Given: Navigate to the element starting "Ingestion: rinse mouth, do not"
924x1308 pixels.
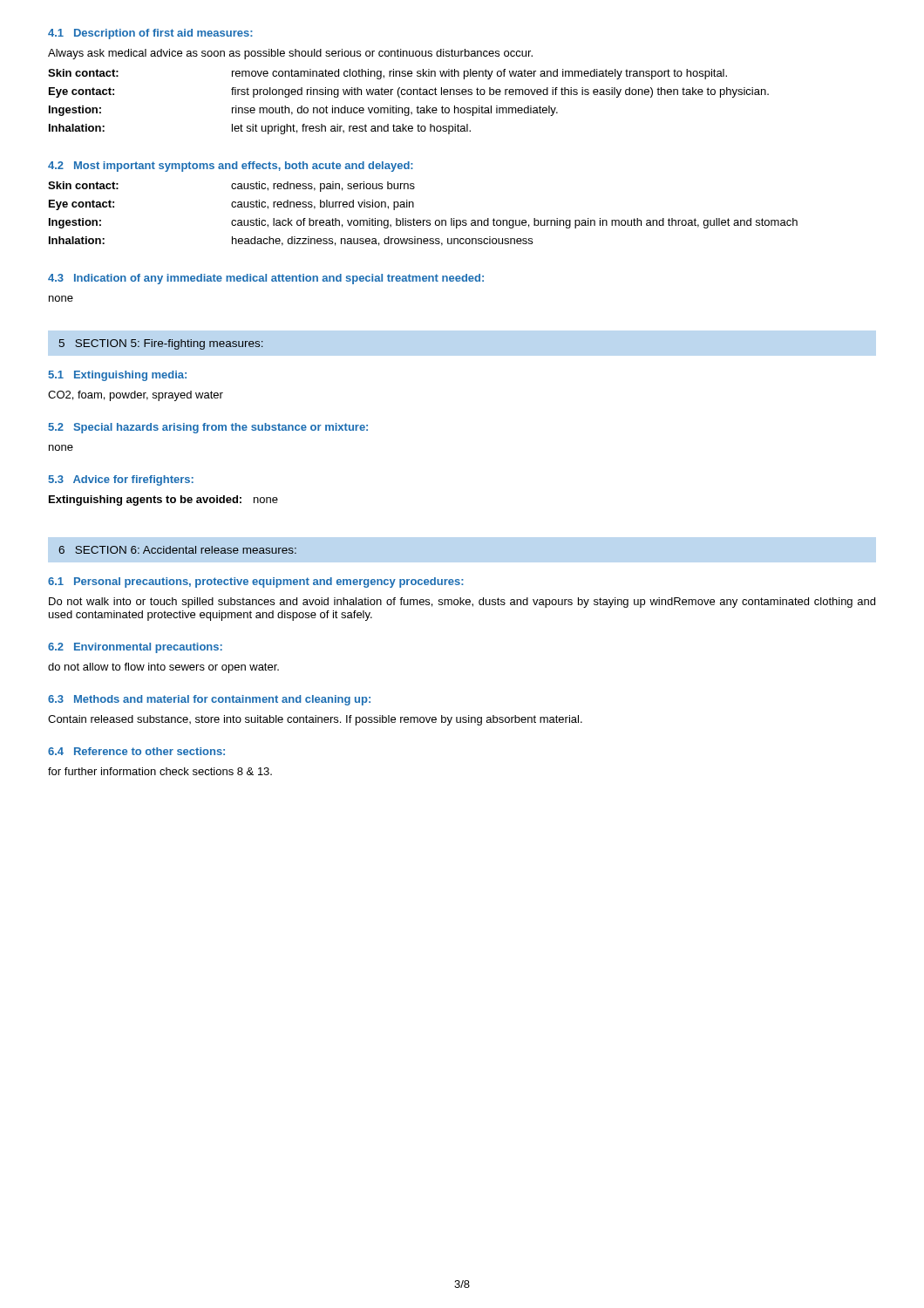Looking at the screenshot, I should (x=462, y=112).
